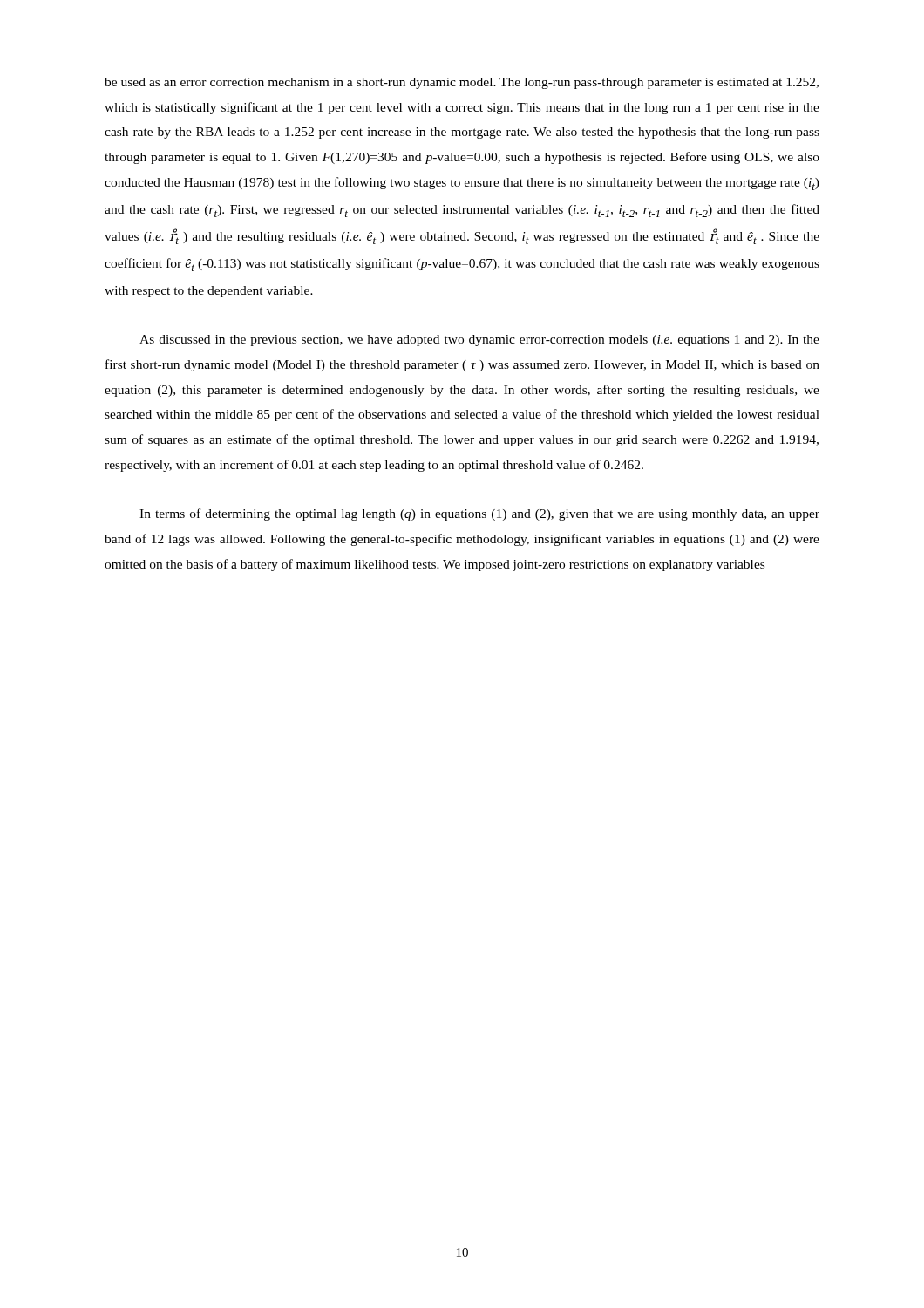Point to the block beginning "As discussed in the previous section, we have"
Image resolution: width=924 pixels, height=1308 pixels.
(x=462, y=401)
